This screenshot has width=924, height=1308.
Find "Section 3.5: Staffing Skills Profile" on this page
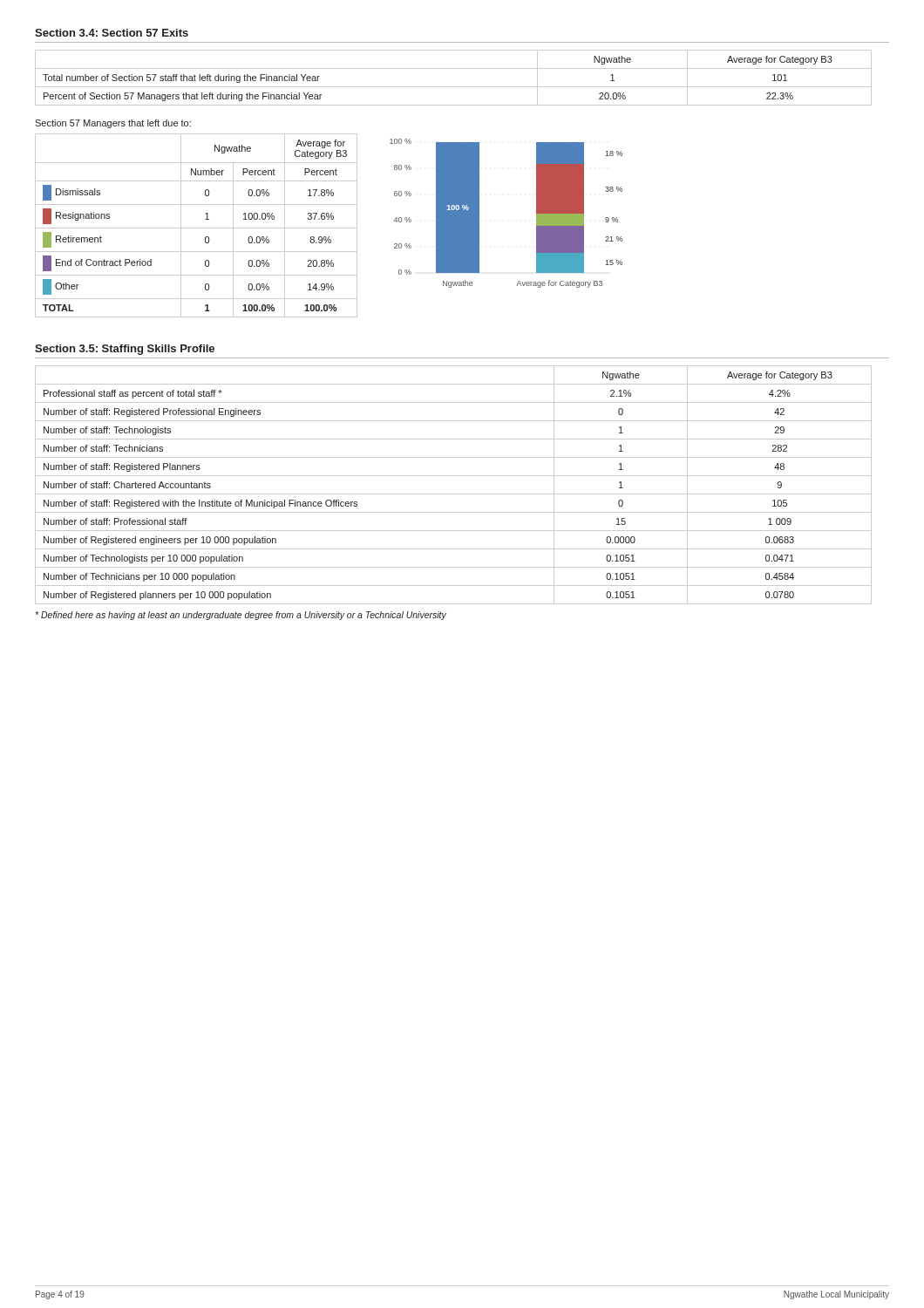(x=125, y=348)
